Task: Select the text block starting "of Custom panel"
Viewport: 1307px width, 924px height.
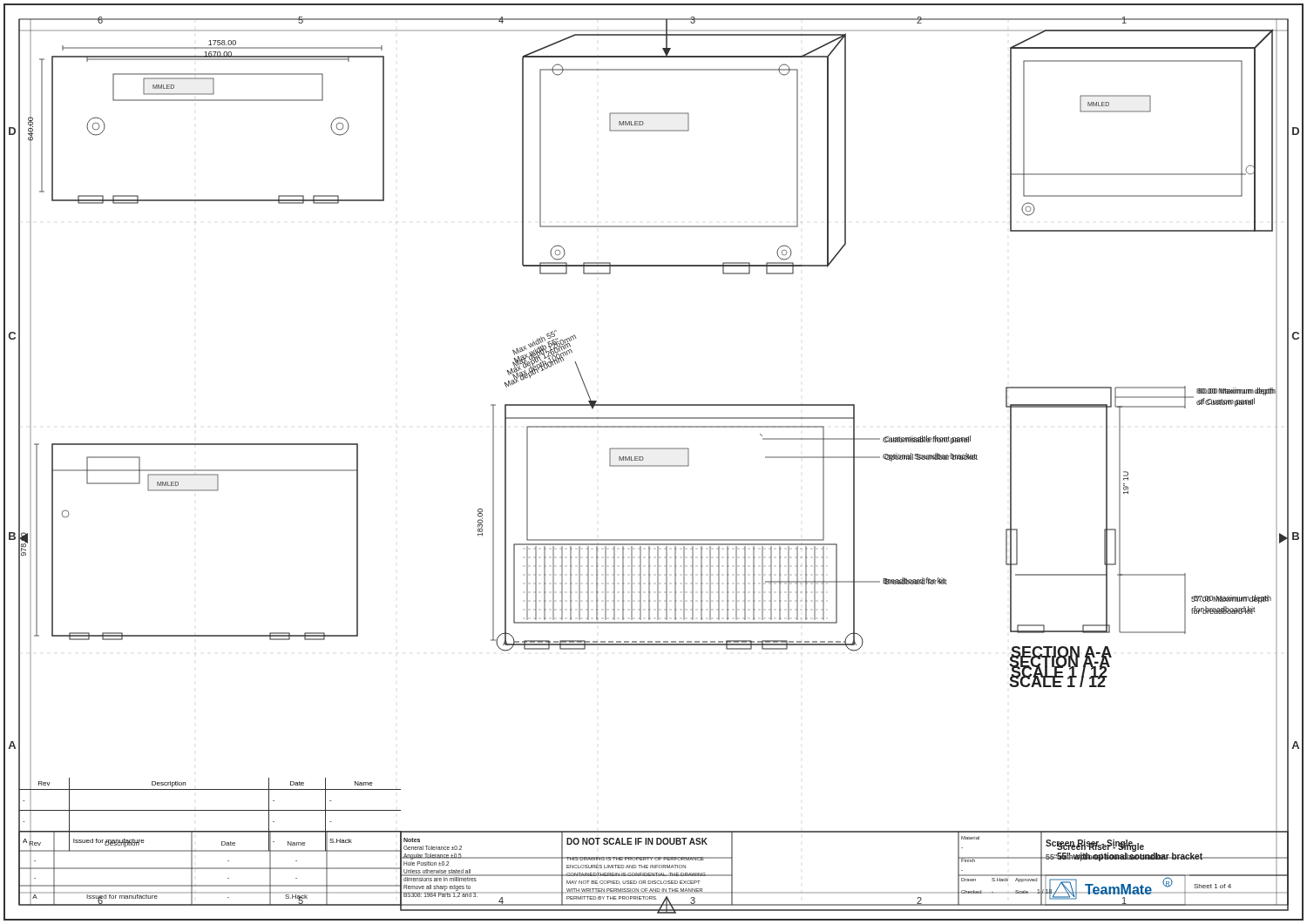Action: point(1225,402)
